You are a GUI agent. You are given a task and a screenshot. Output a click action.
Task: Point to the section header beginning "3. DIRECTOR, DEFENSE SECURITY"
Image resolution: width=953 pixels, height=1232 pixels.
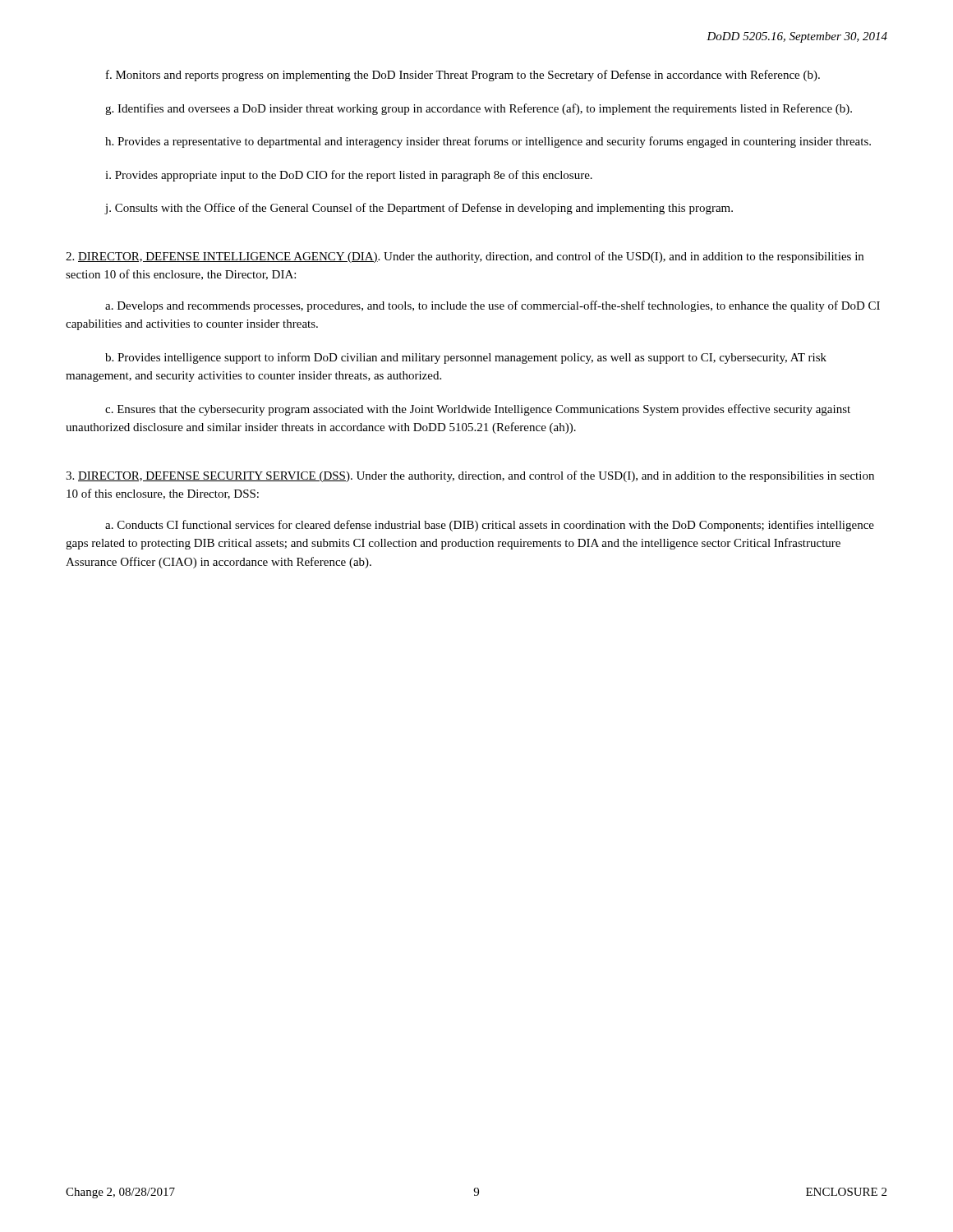(476, 485)
